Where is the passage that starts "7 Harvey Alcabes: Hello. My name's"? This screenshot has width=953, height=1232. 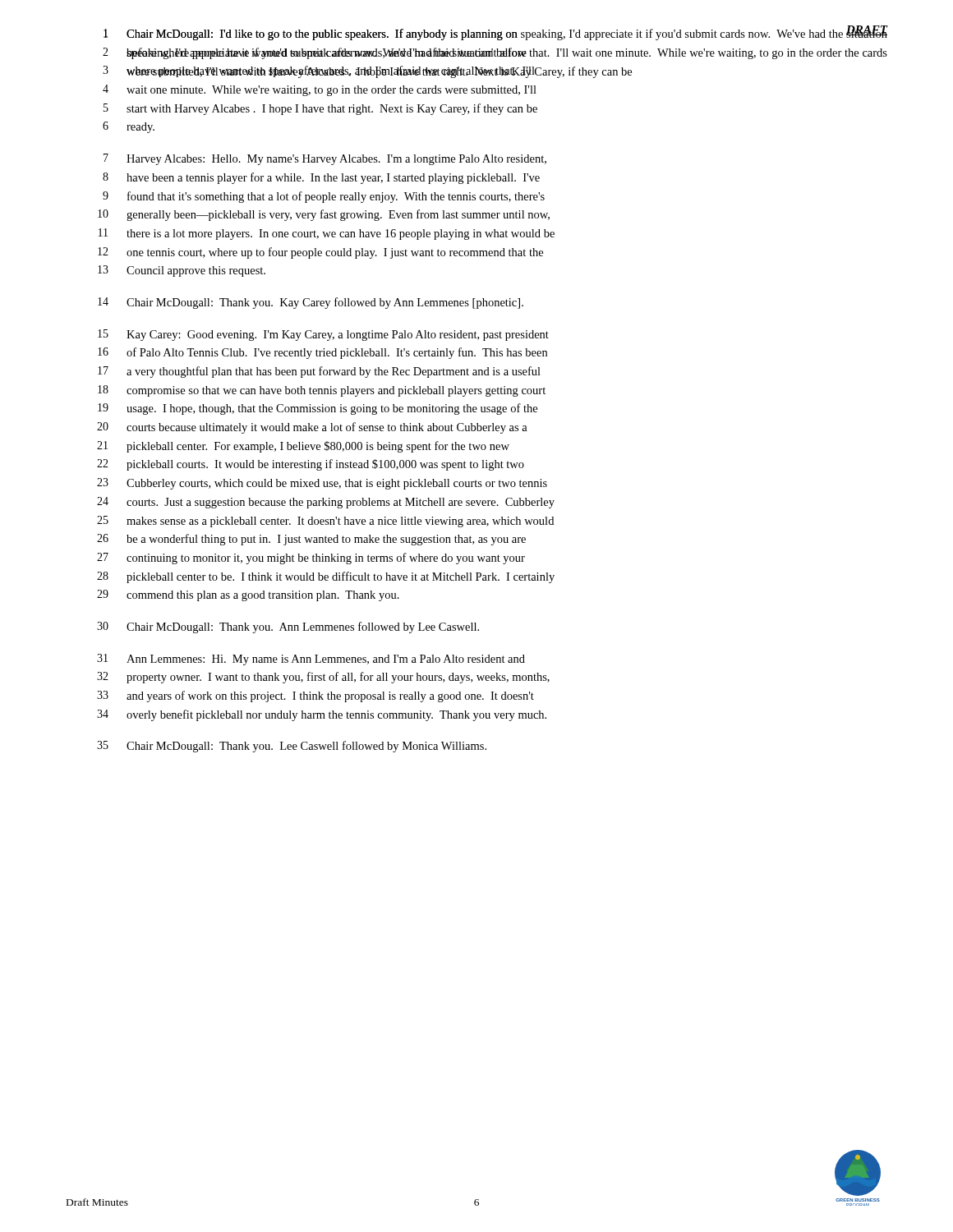point(476,215)
